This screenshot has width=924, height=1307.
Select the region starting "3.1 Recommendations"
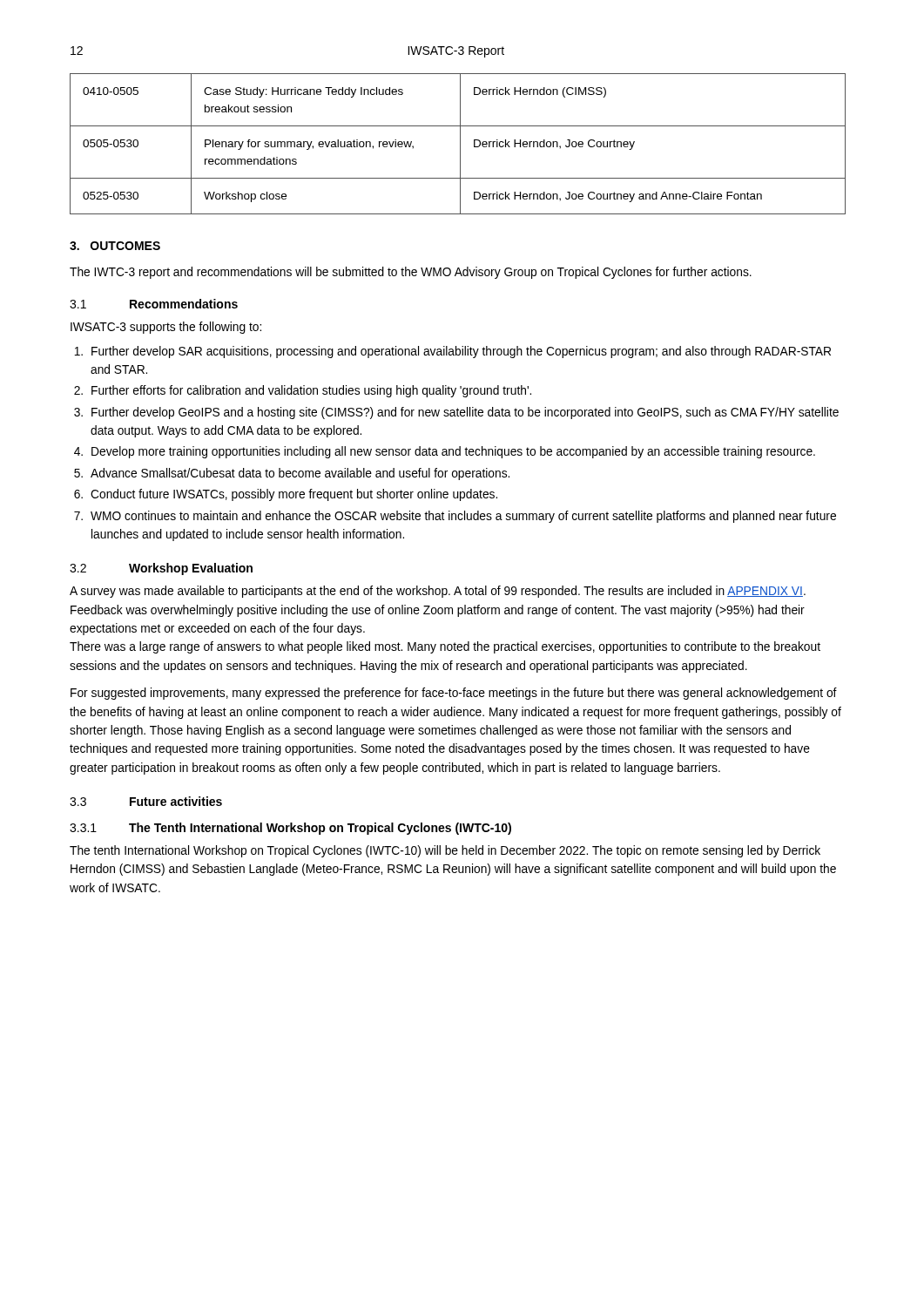tap(154, 304)
